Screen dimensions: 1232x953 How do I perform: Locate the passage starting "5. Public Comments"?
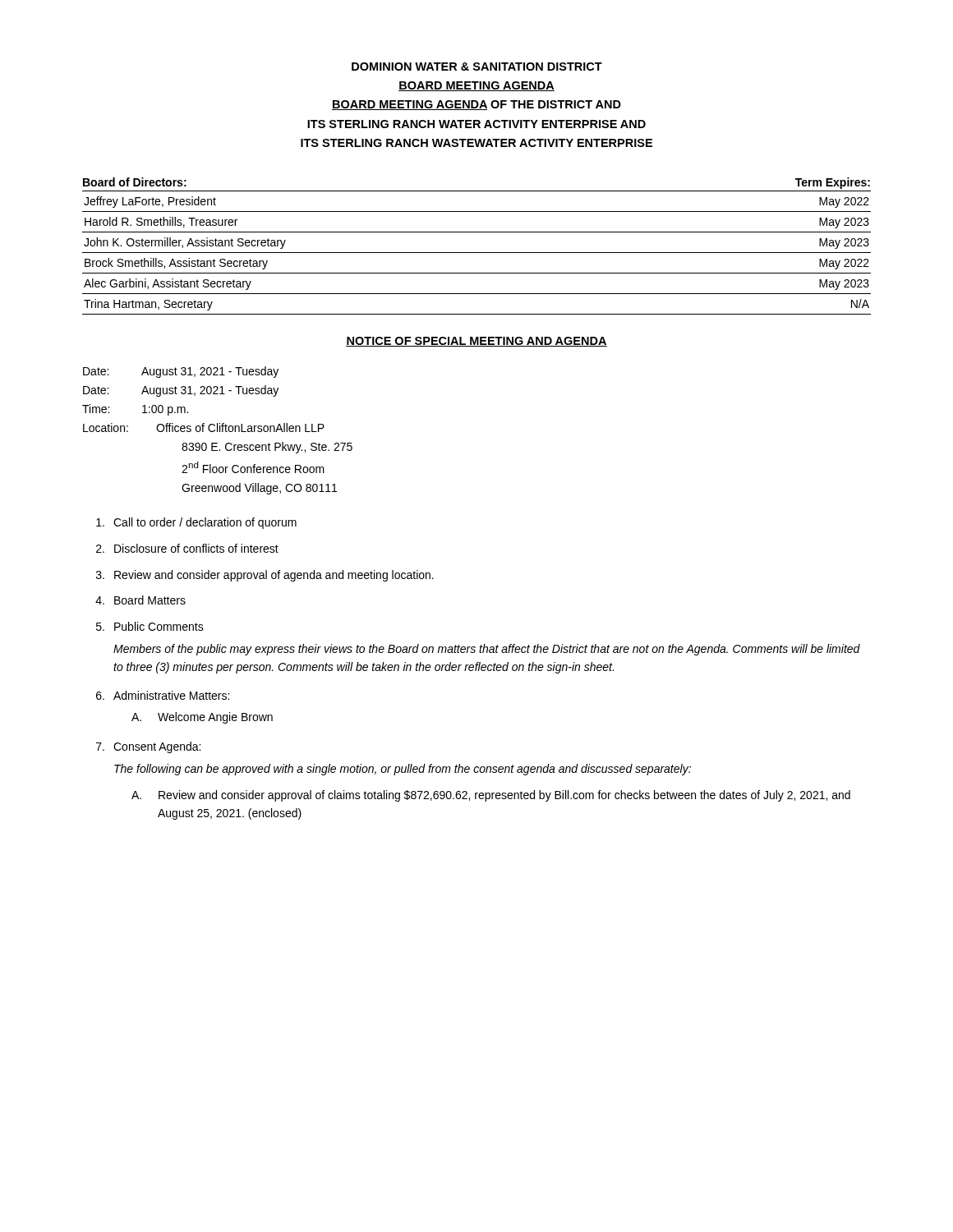click(x=150, y=626)
